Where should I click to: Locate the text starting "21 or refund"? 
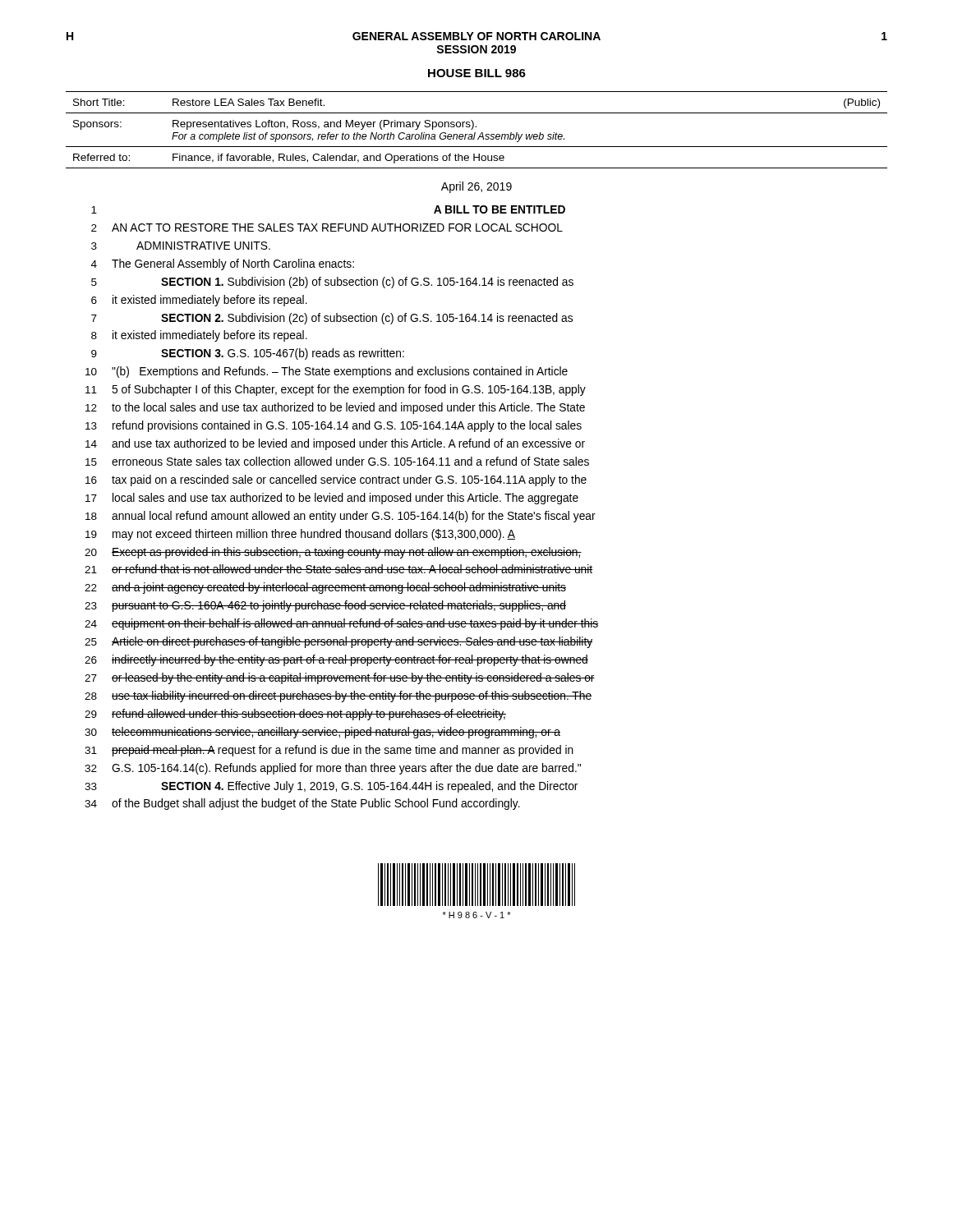tap(476, 570)
